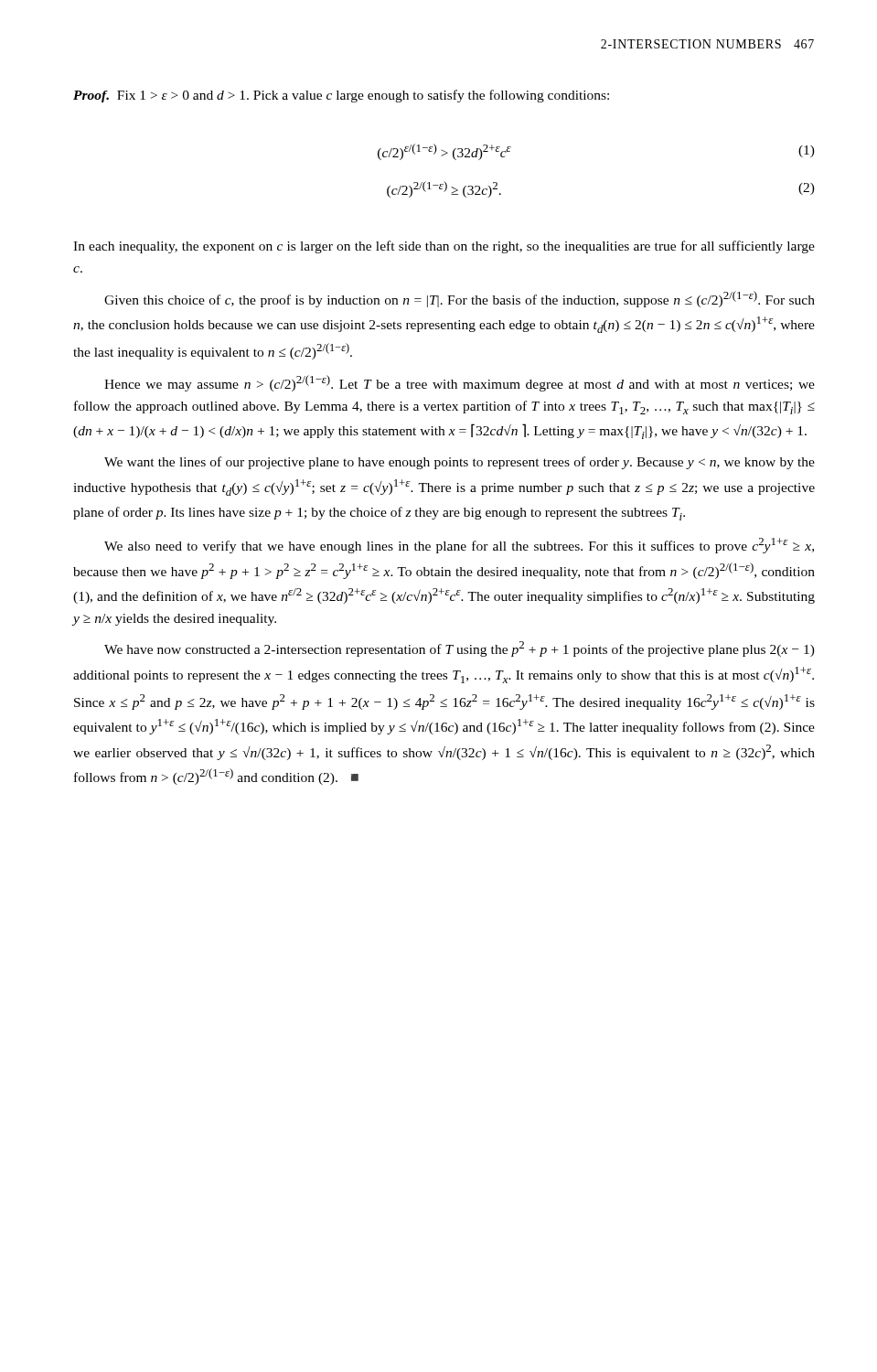Point to the passage starting "We have now"
877x1372 pixels.
444,711
